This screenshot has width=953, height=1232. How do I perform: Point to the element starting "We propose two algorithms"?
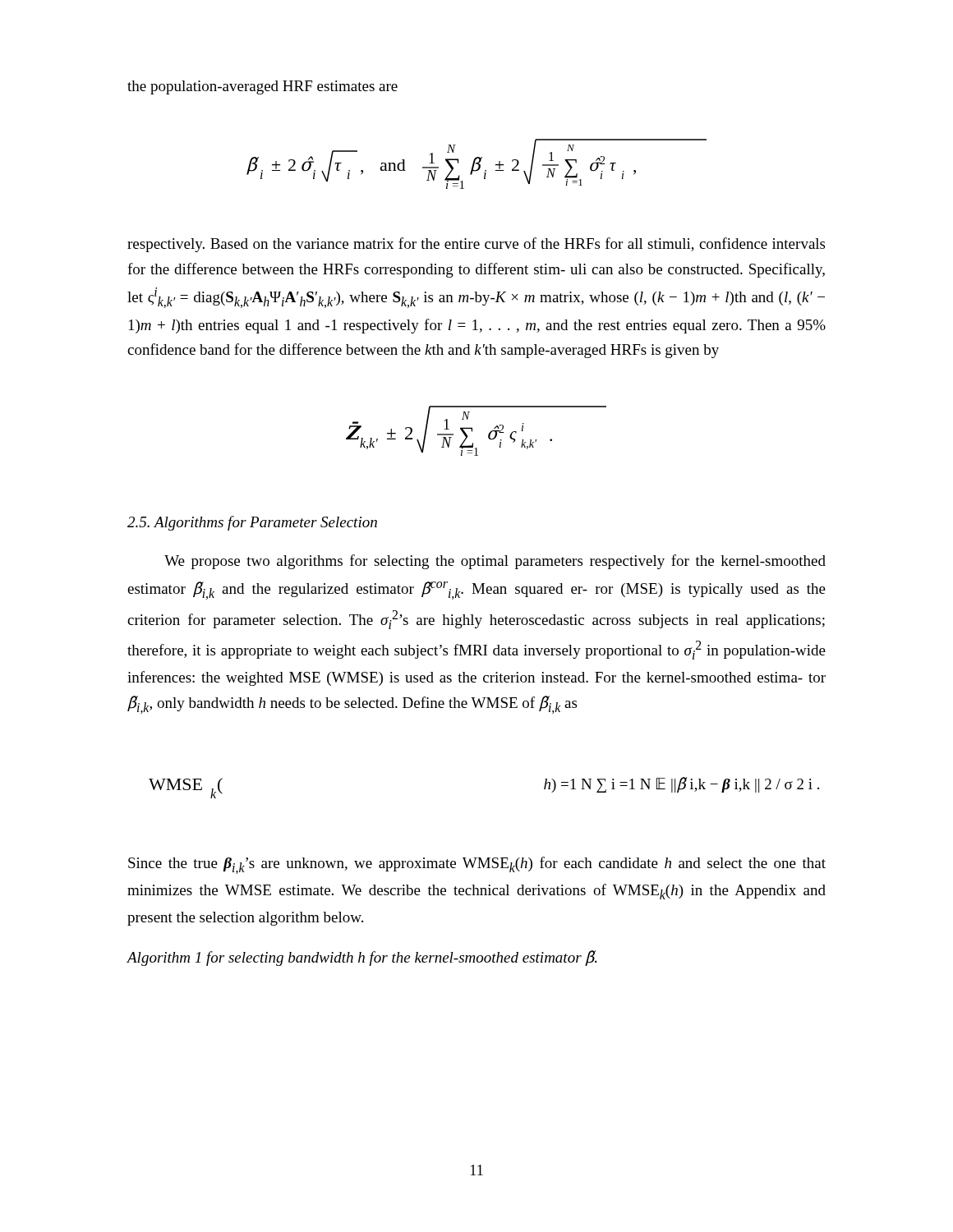[476, 633]
